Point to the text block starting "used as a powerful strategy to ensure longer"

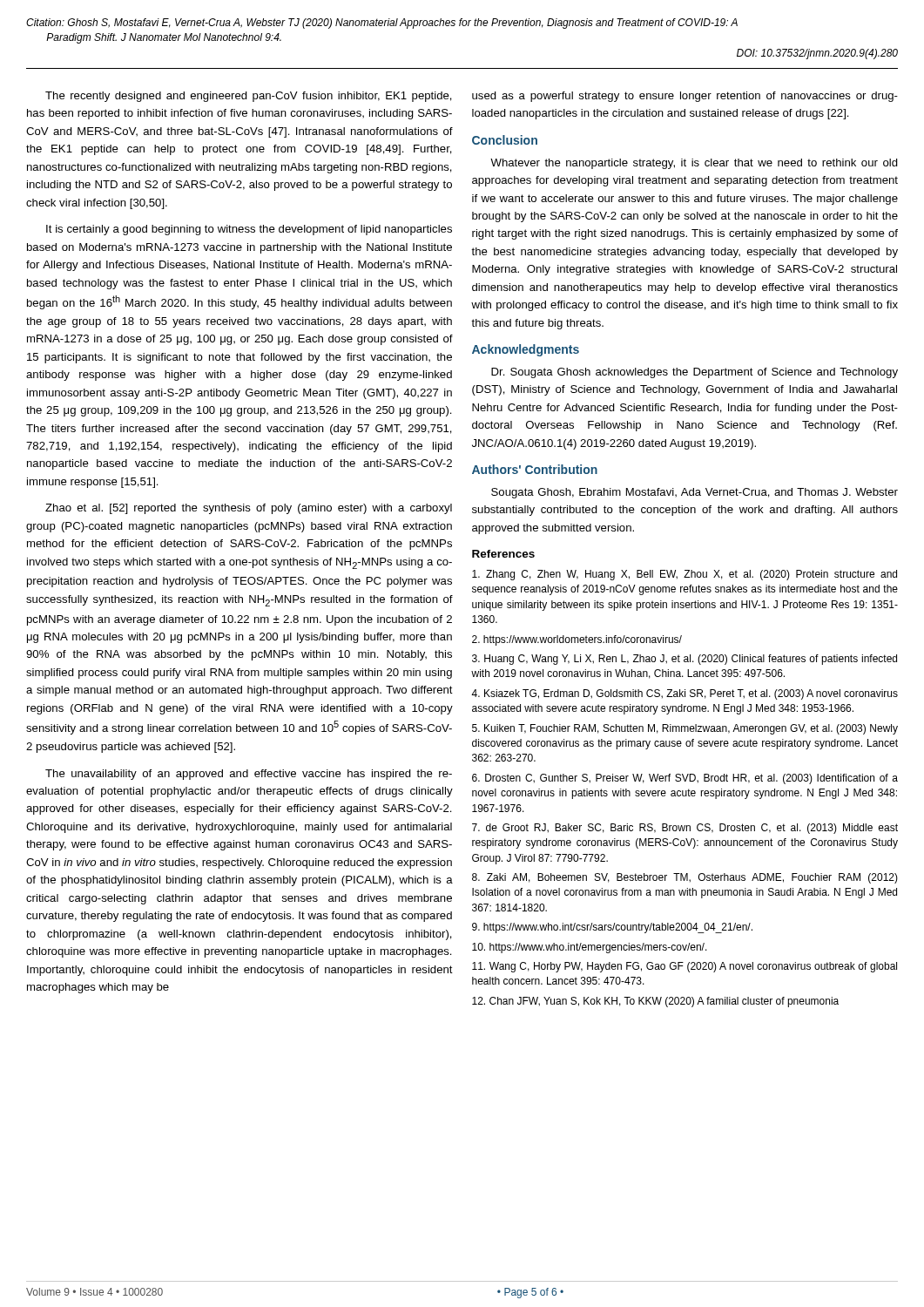tap(685, 104)
